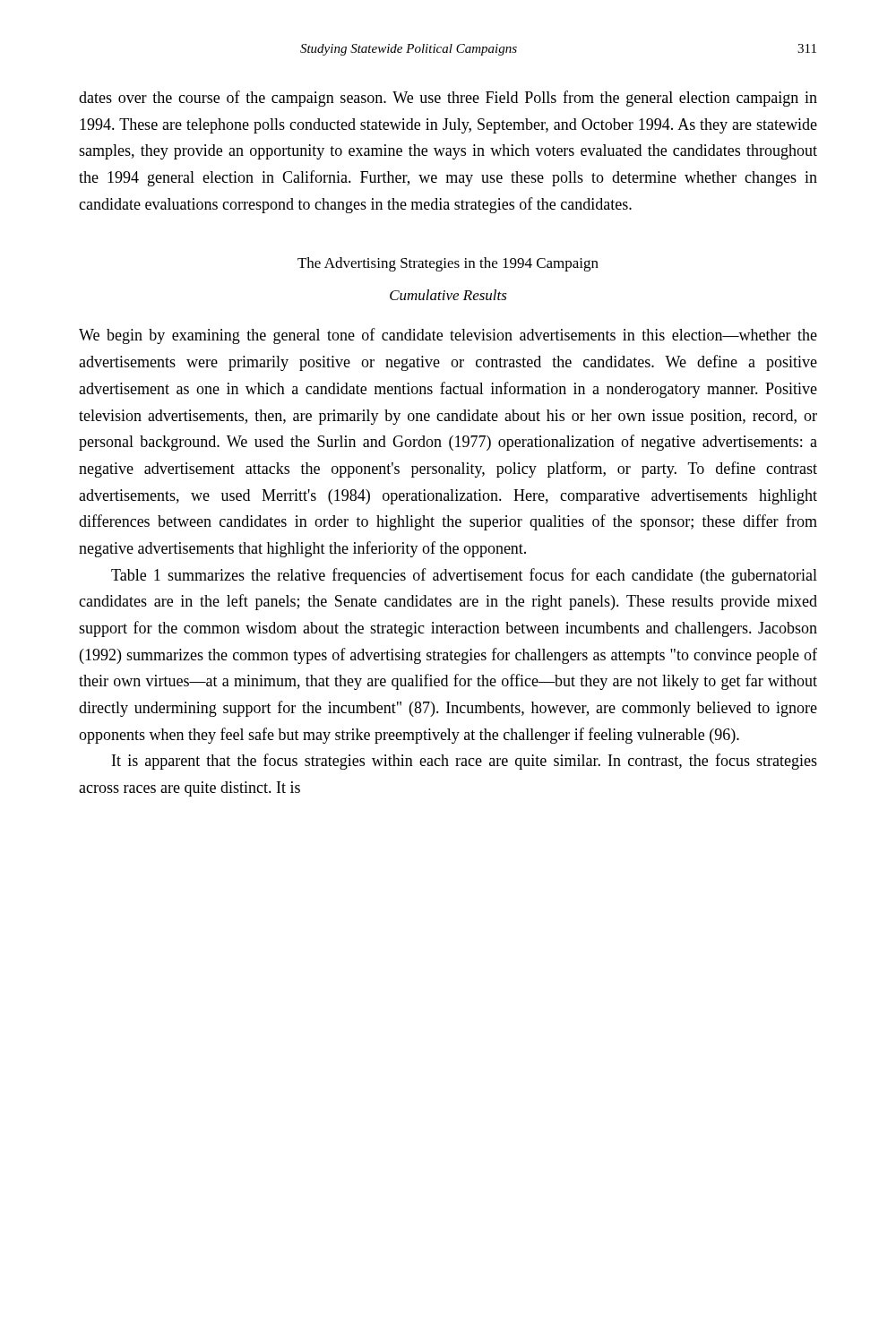
Task: Navigate to the region starting "We begin by examining the general tone"
Action: point(448,442)
